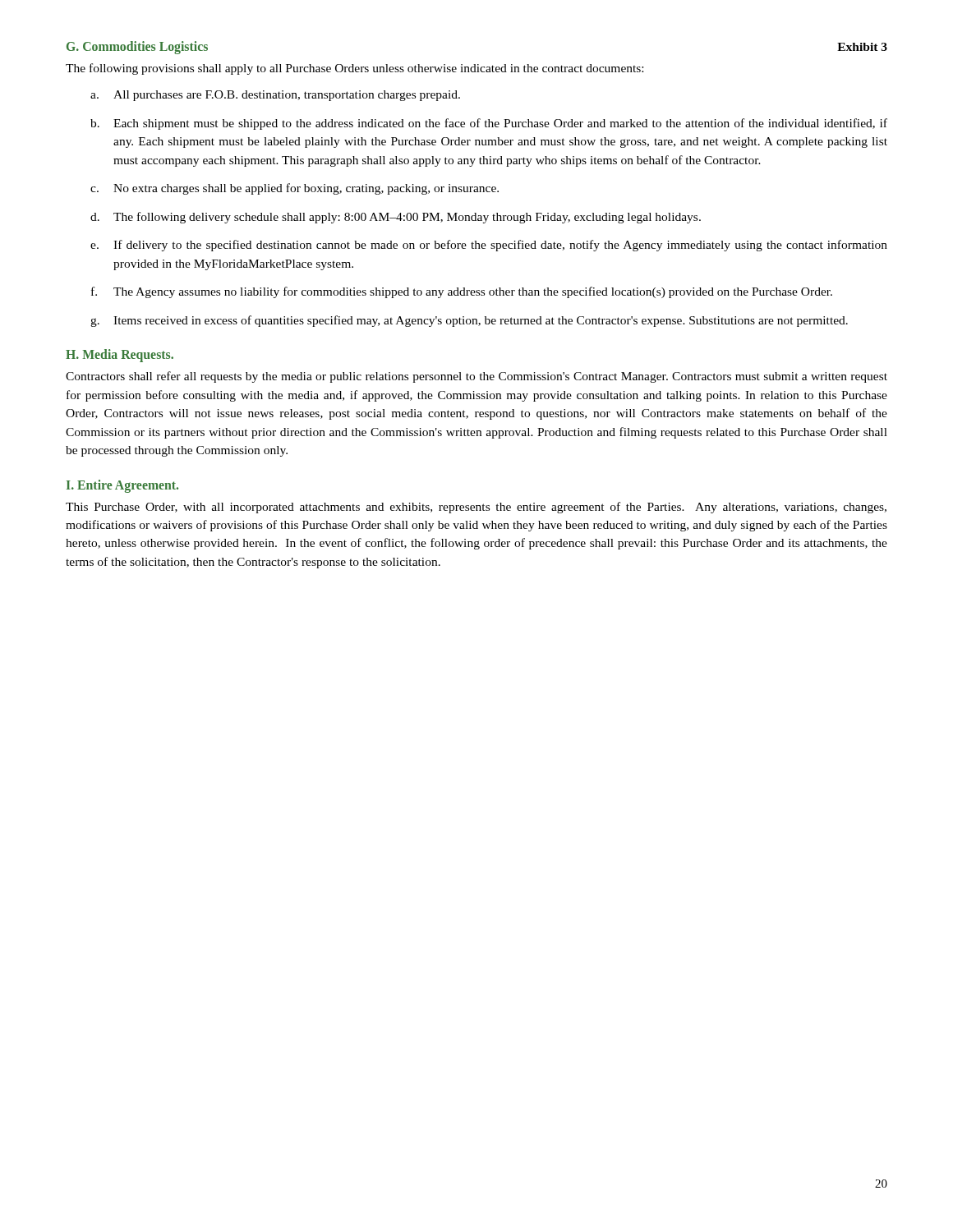Click on the text block starting "Contractors shall refer all requests by"
Screen dimensions: 1232x953
tap(476, 413)
